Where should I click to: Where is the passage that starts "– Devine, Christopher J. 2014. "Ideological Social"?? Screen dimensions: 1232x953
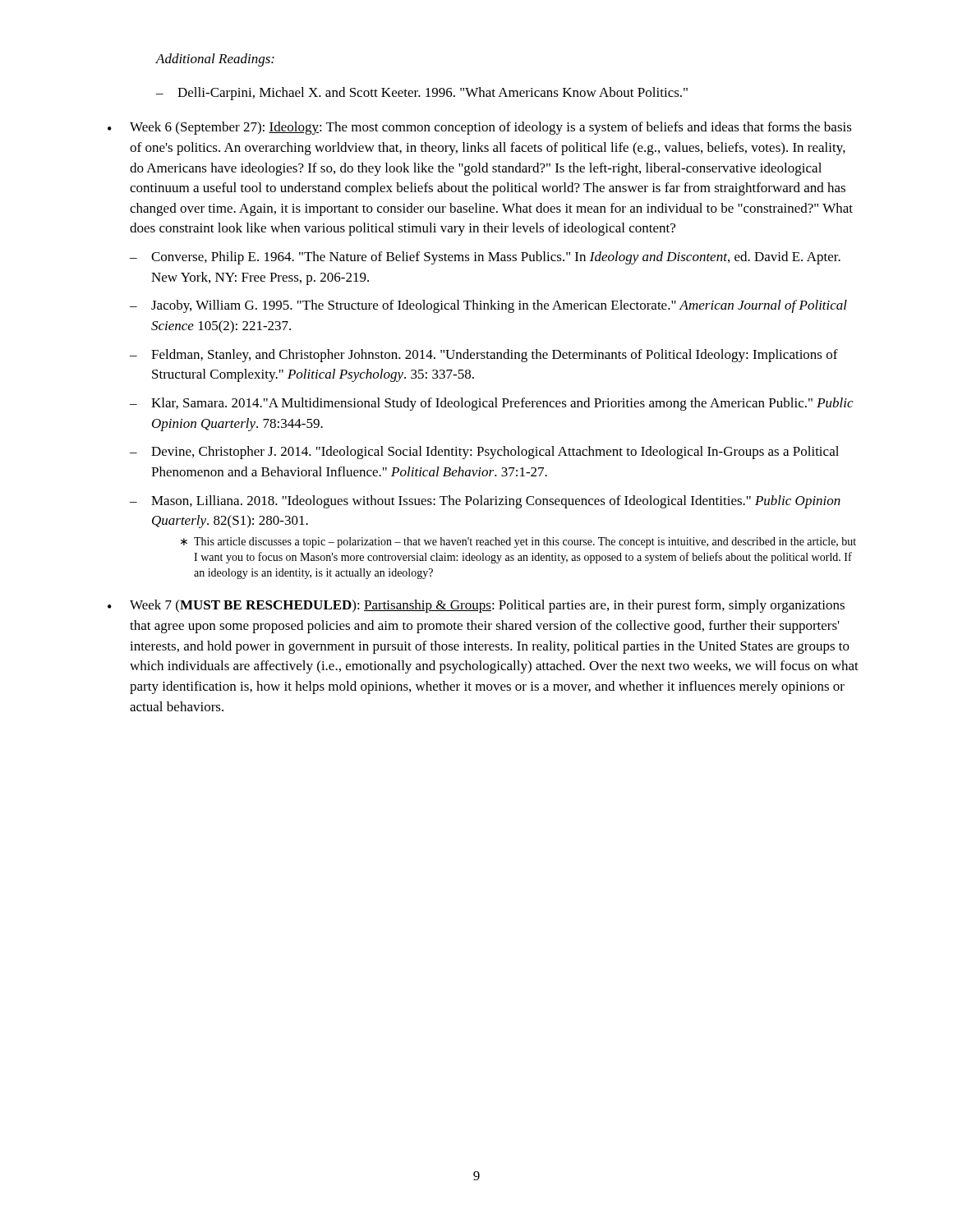496,462
